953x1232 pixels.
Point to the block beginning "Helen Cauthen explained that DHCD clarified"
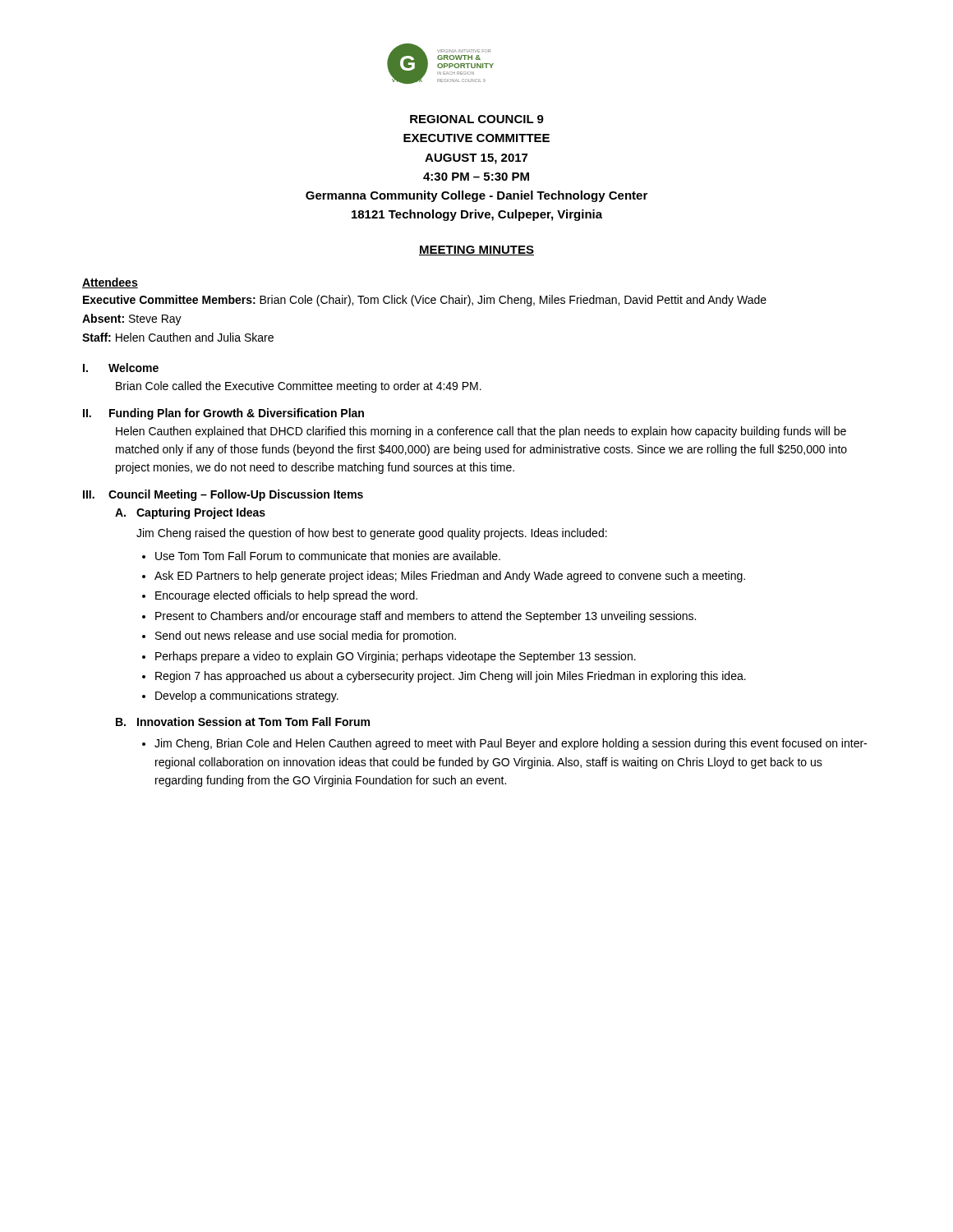click(x=481, y=449)
